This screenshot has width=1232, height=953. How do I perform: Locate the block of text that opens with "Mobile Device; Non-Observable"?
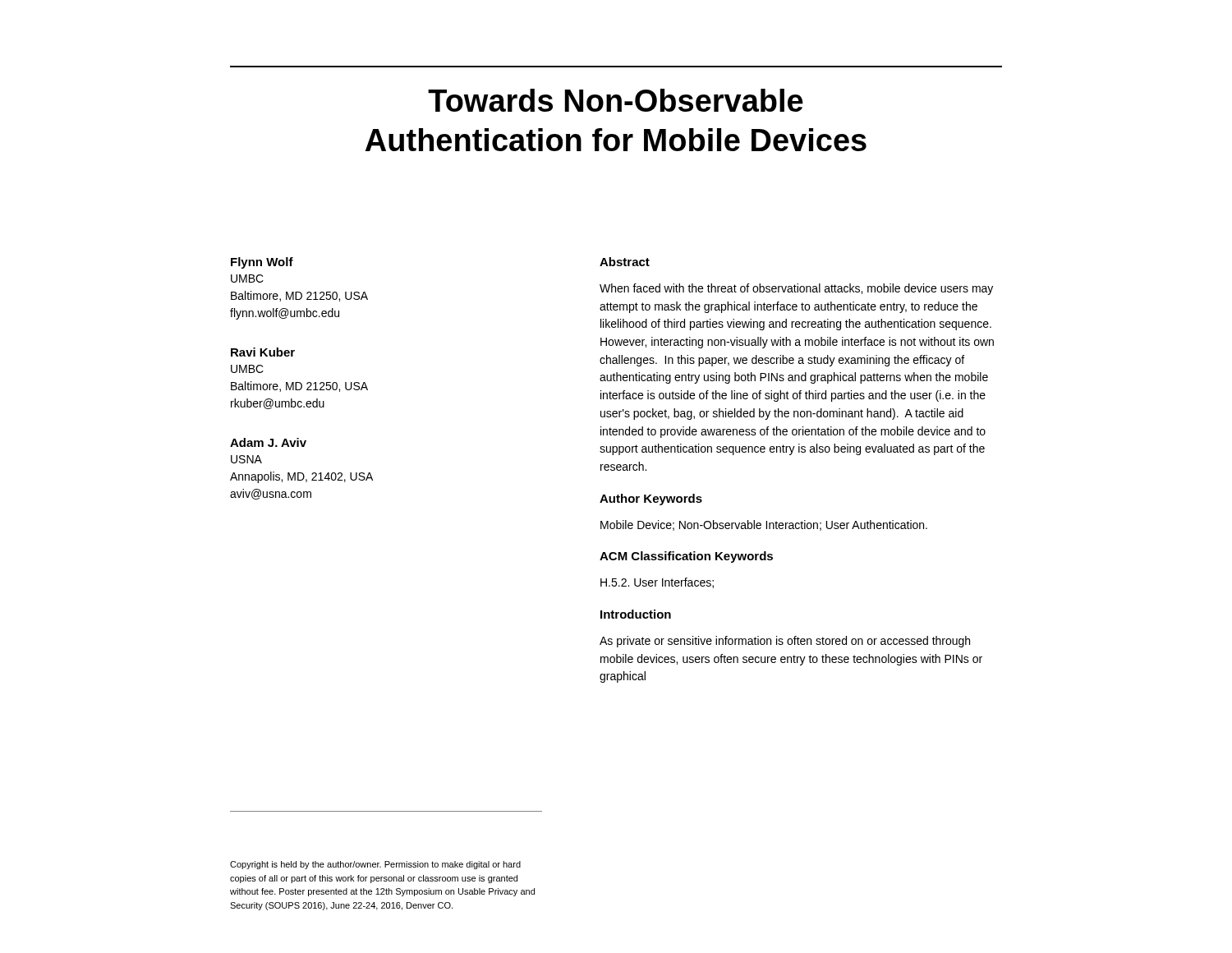point(801,525)
